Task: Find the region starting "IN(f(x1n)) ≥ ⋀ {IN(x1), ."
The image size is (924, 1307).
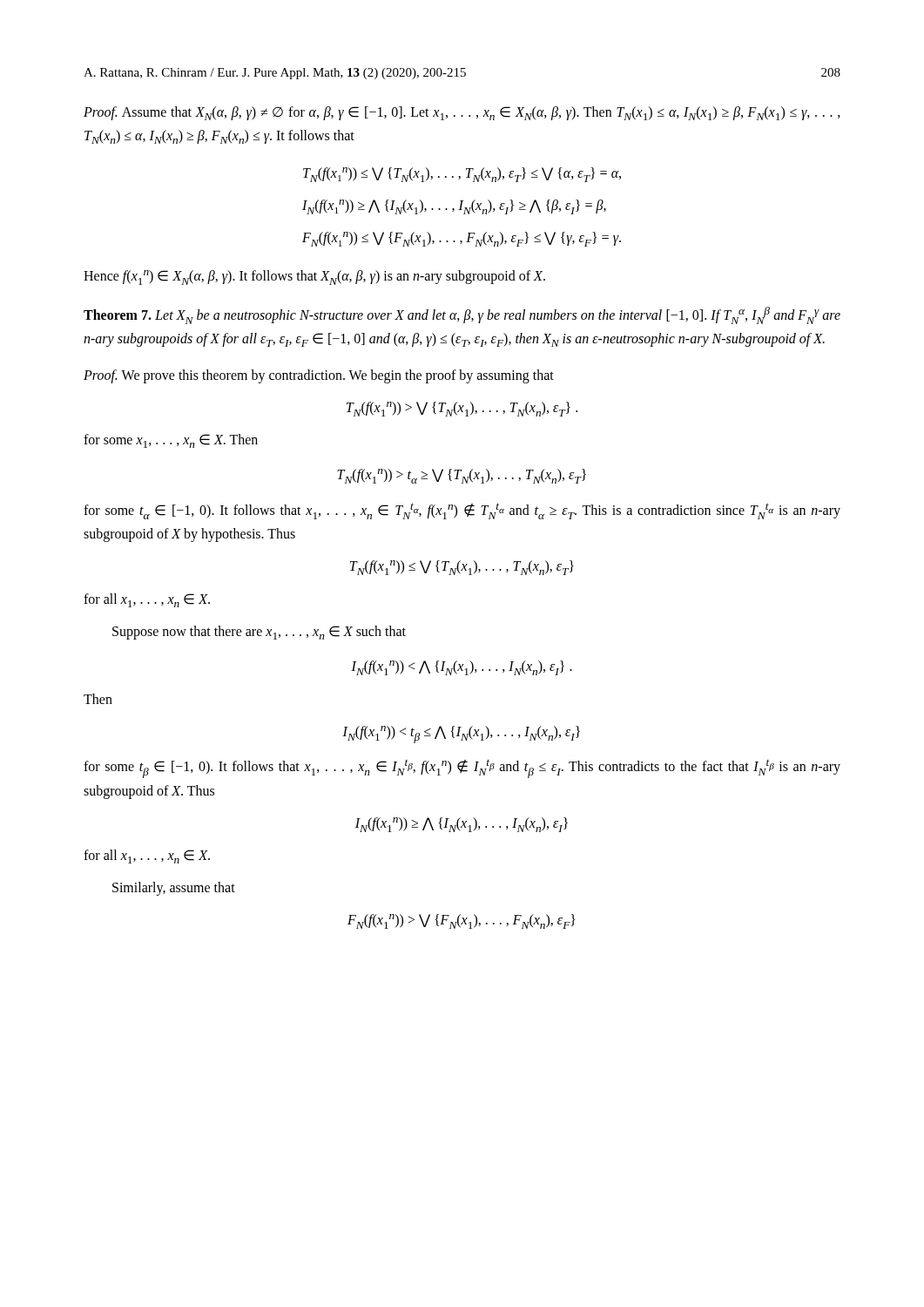Action: click(x=462, y=823)
